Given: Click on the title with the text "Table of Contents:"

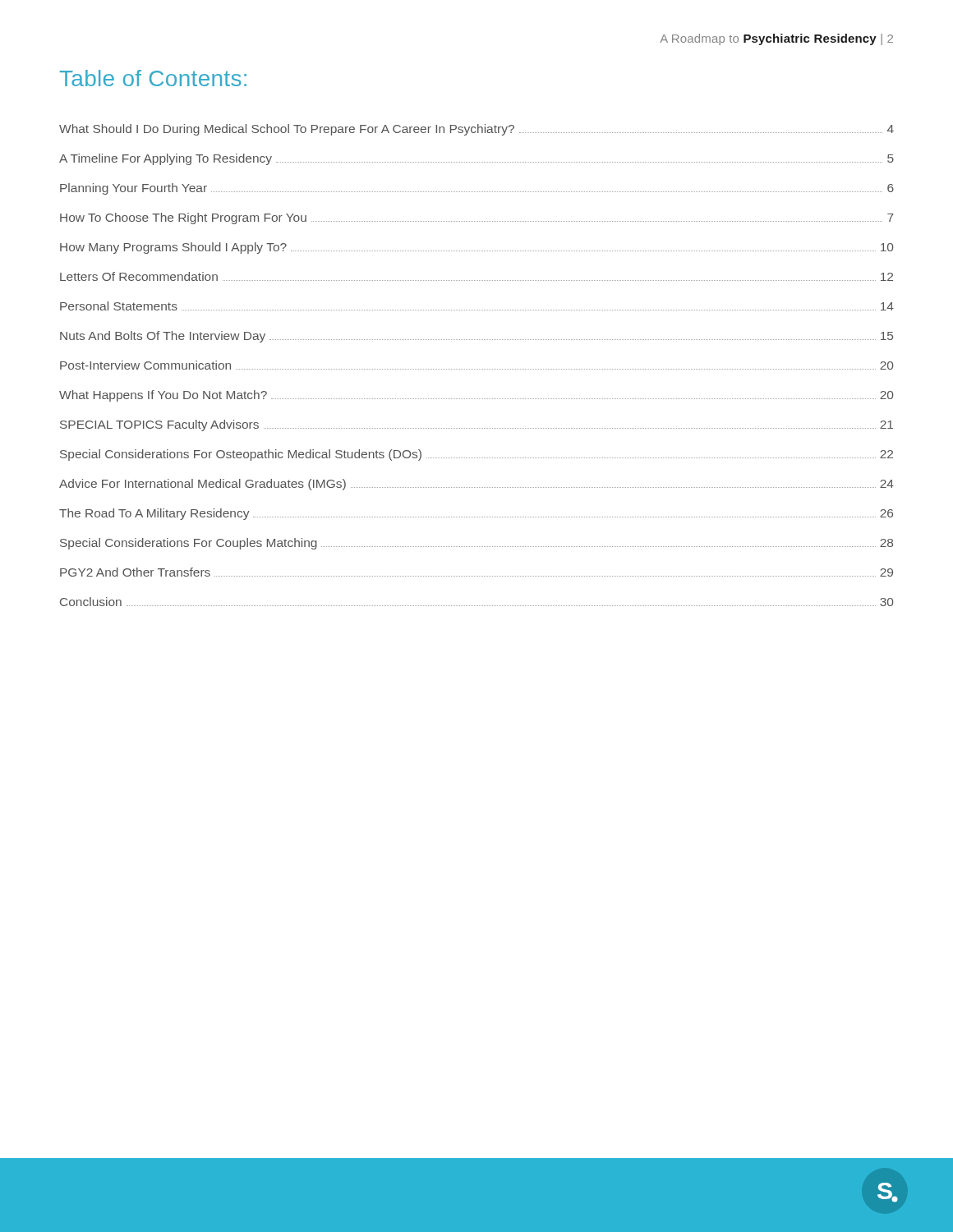Looking at the screenshot, I should [154, 78].
